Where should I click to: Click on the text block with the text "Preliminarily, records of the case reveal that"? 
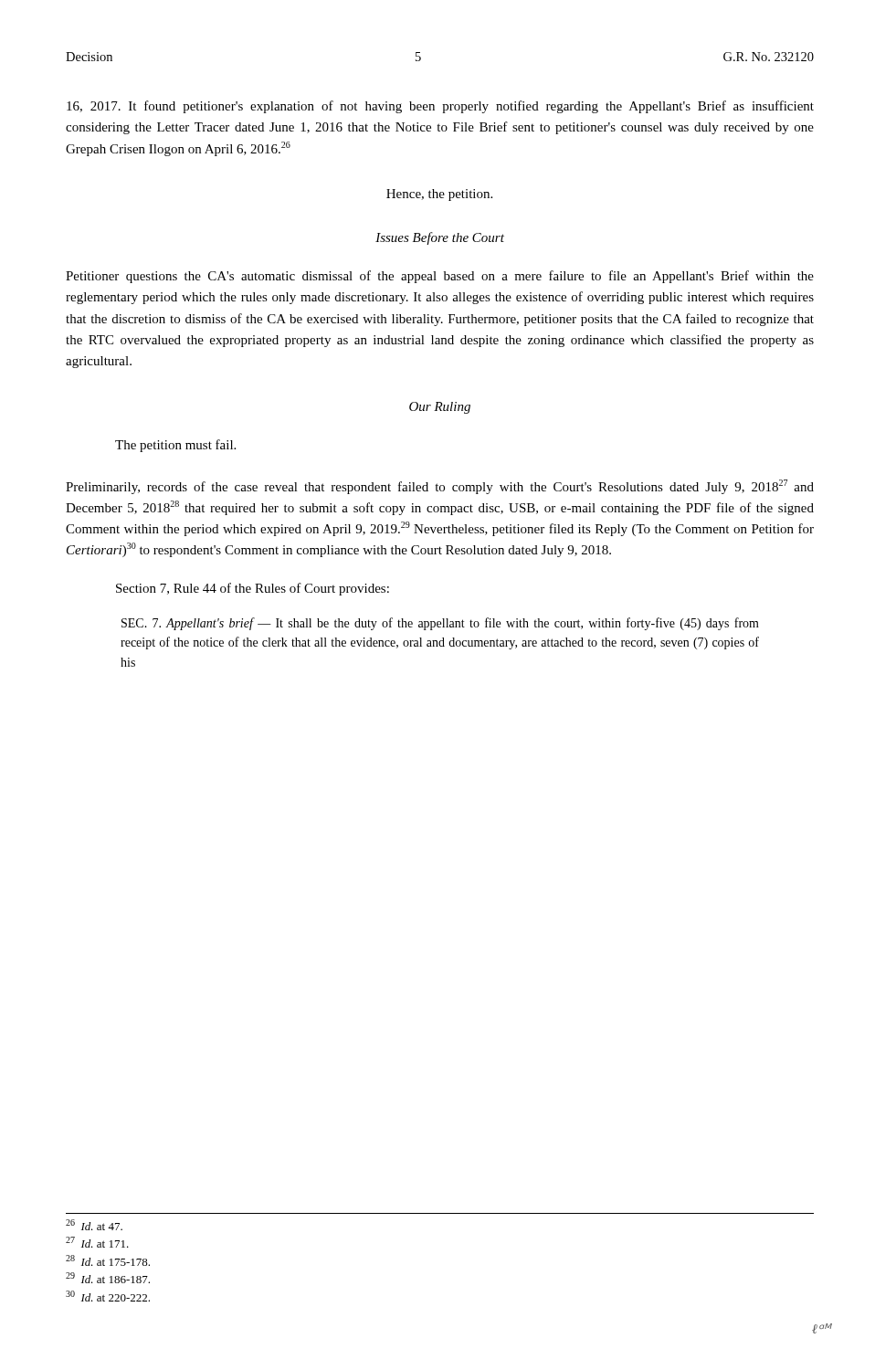(440, 517)
